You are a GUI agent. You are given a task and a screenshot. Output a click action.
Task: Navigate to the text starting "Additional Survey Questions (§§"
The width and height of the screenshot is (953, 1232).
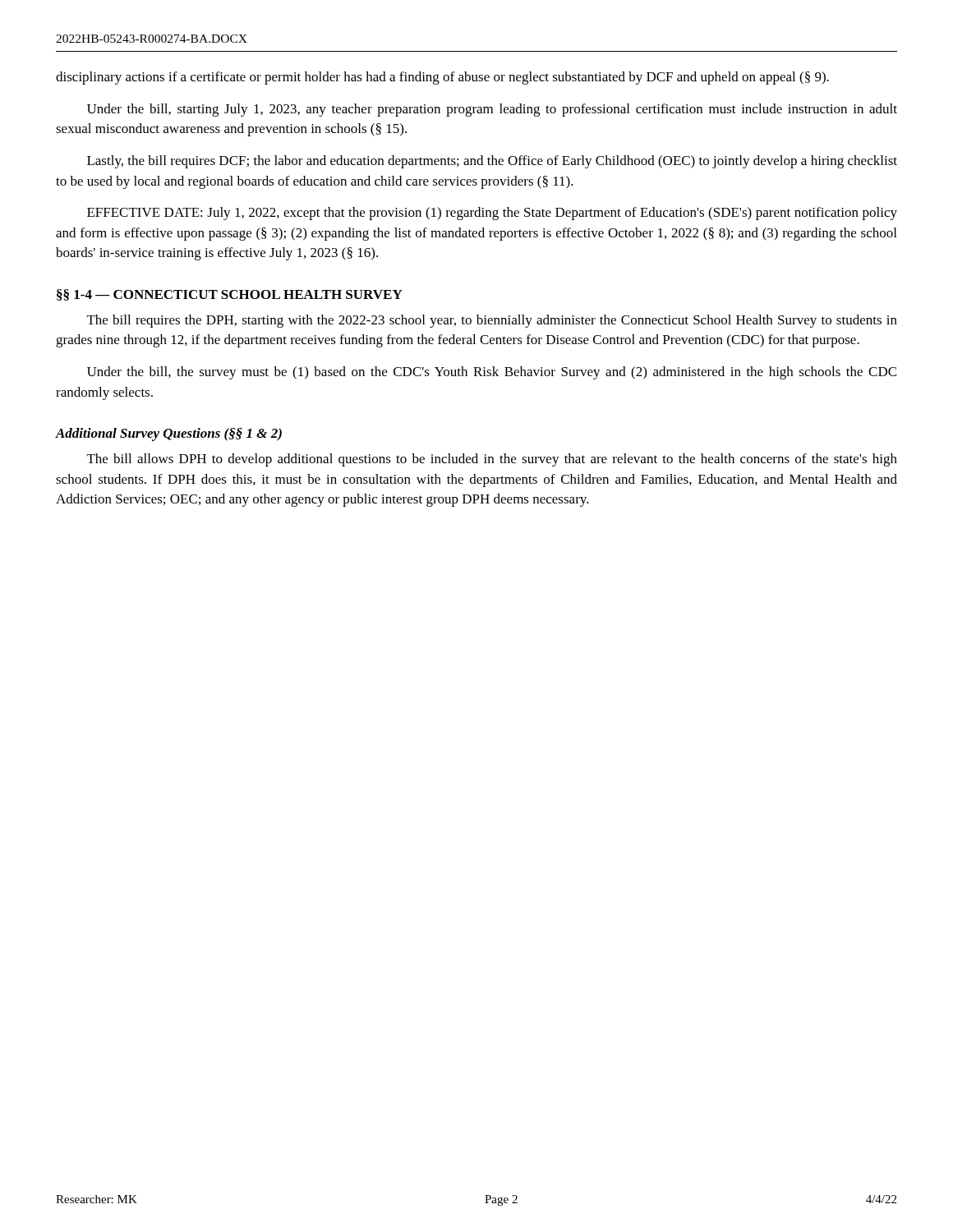(x=169, y=434)
